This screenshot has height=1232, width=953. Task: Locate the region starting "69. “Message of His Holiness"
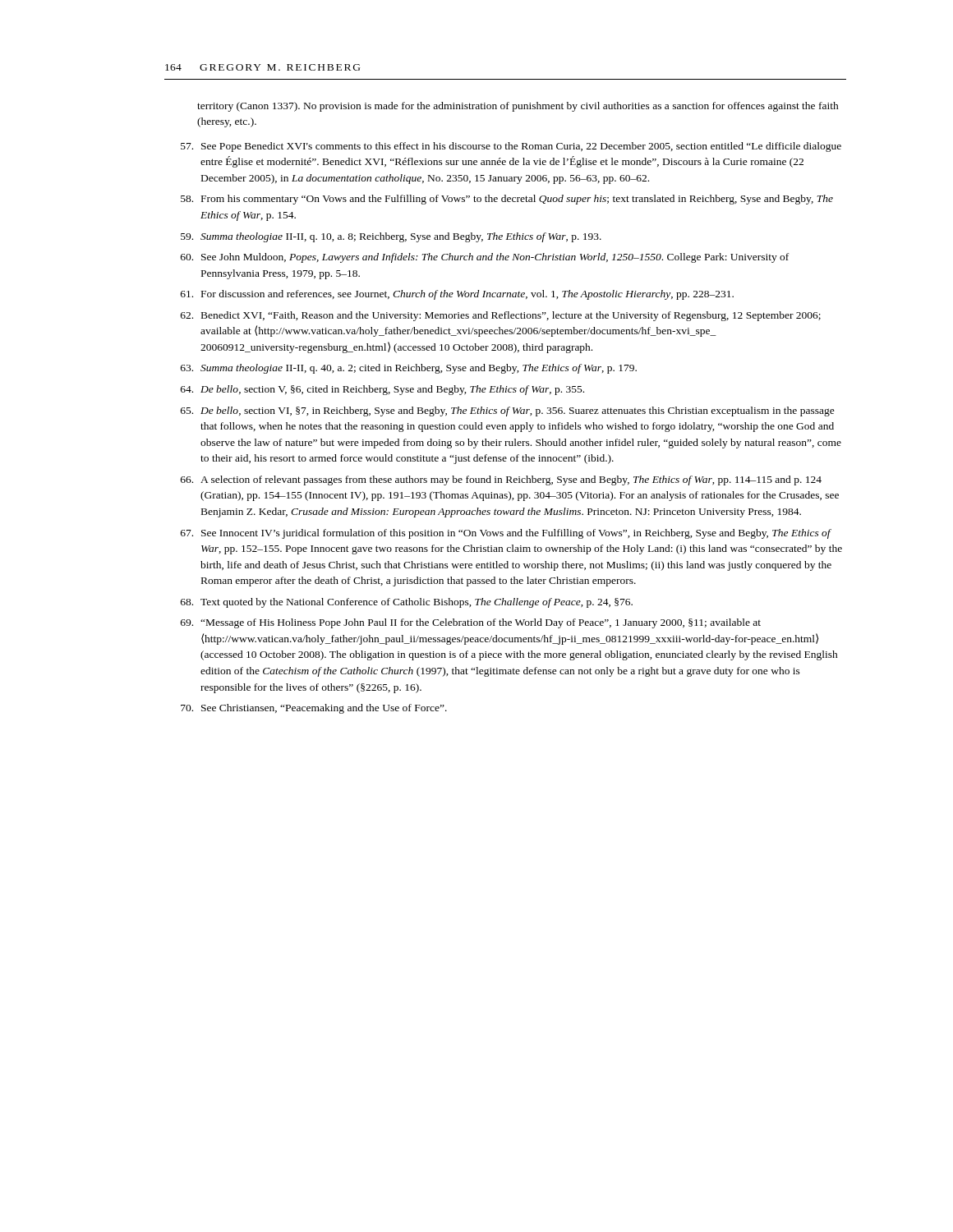point(505,655)
